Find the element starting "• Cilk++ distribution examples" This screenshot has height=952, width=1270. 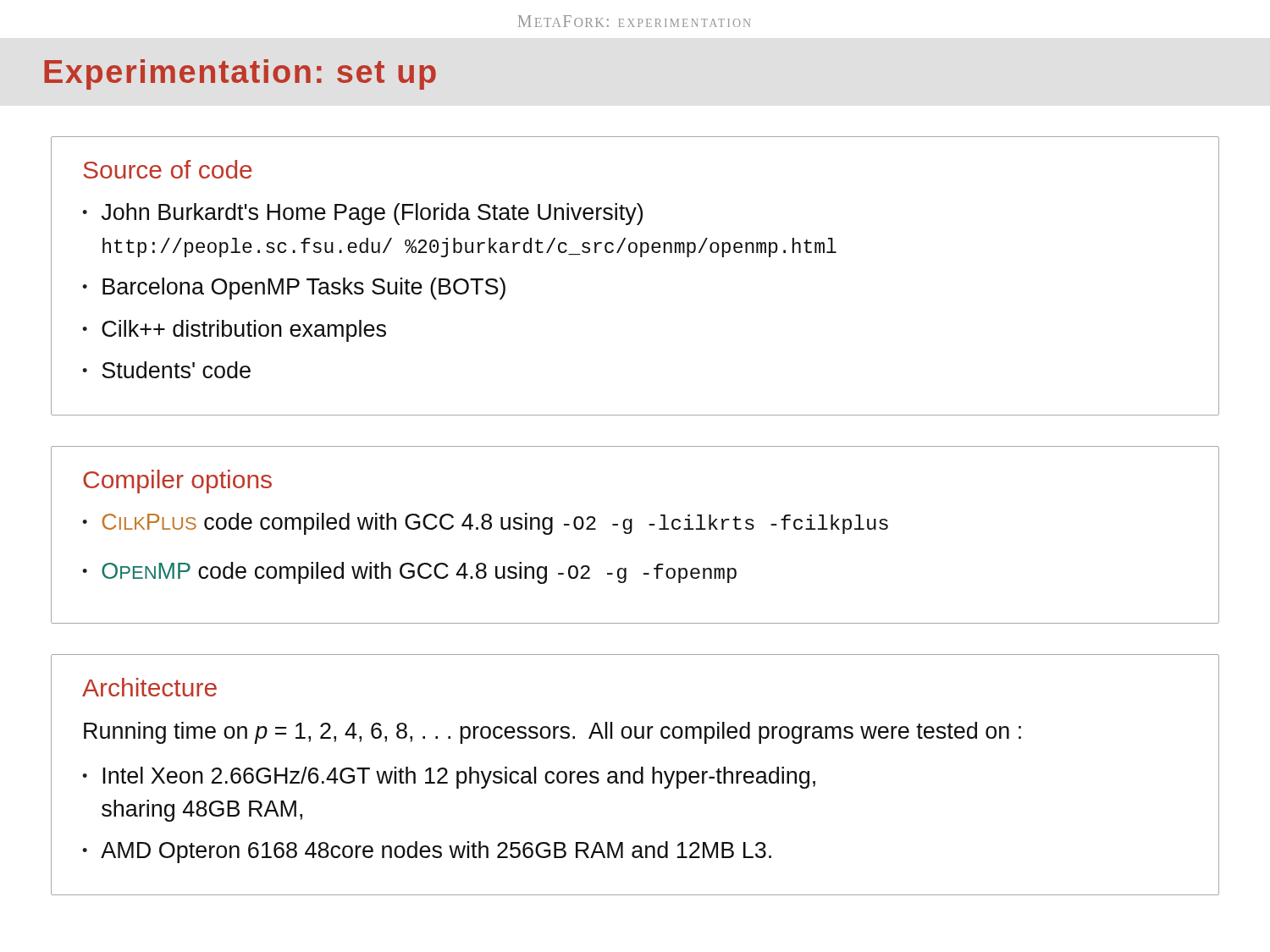coord(234,331)
